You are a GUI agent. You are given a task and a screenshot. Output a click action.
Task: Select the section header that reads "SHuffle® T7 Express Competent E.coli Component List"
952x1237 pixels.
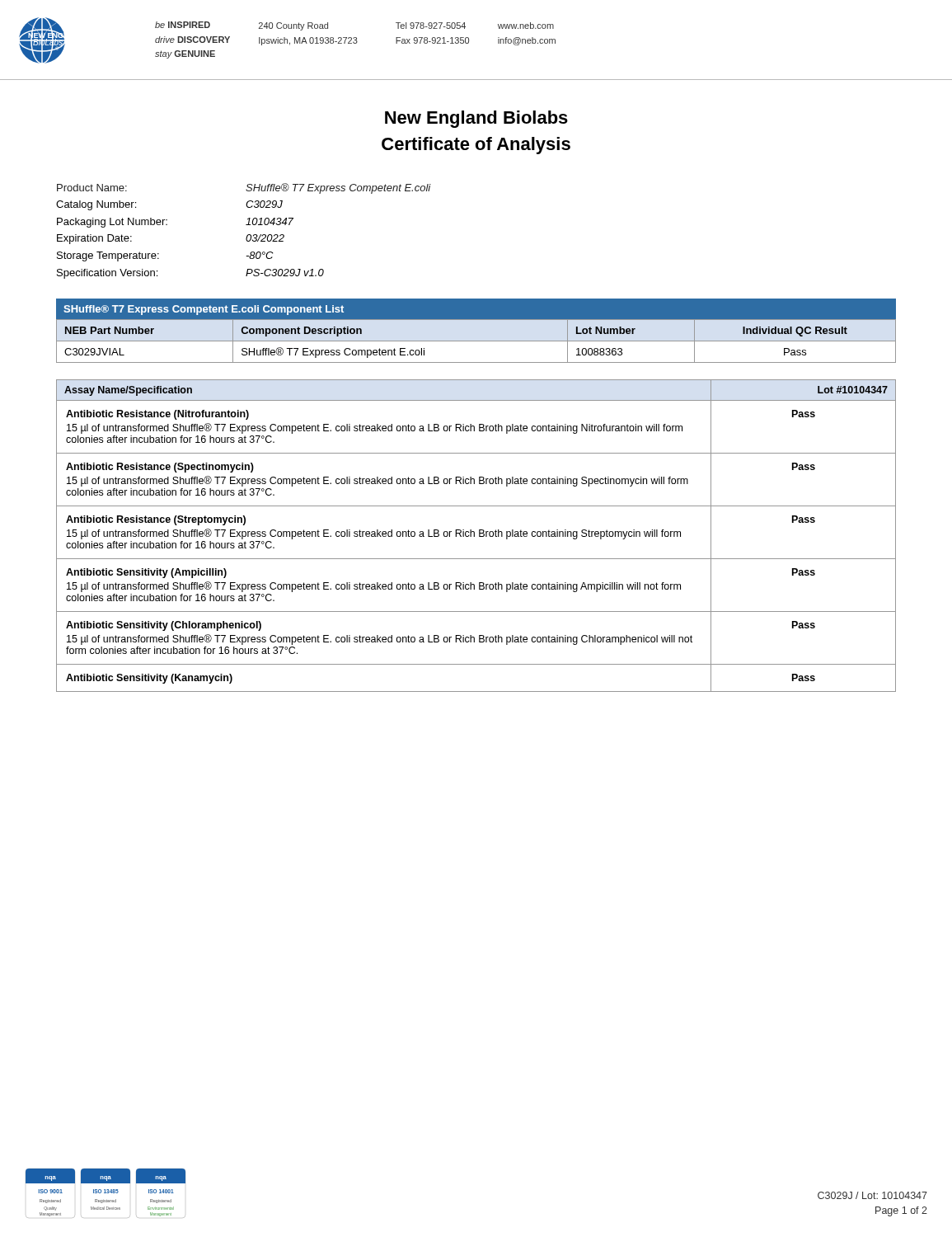pyautogui.click(x=476, y=309)
